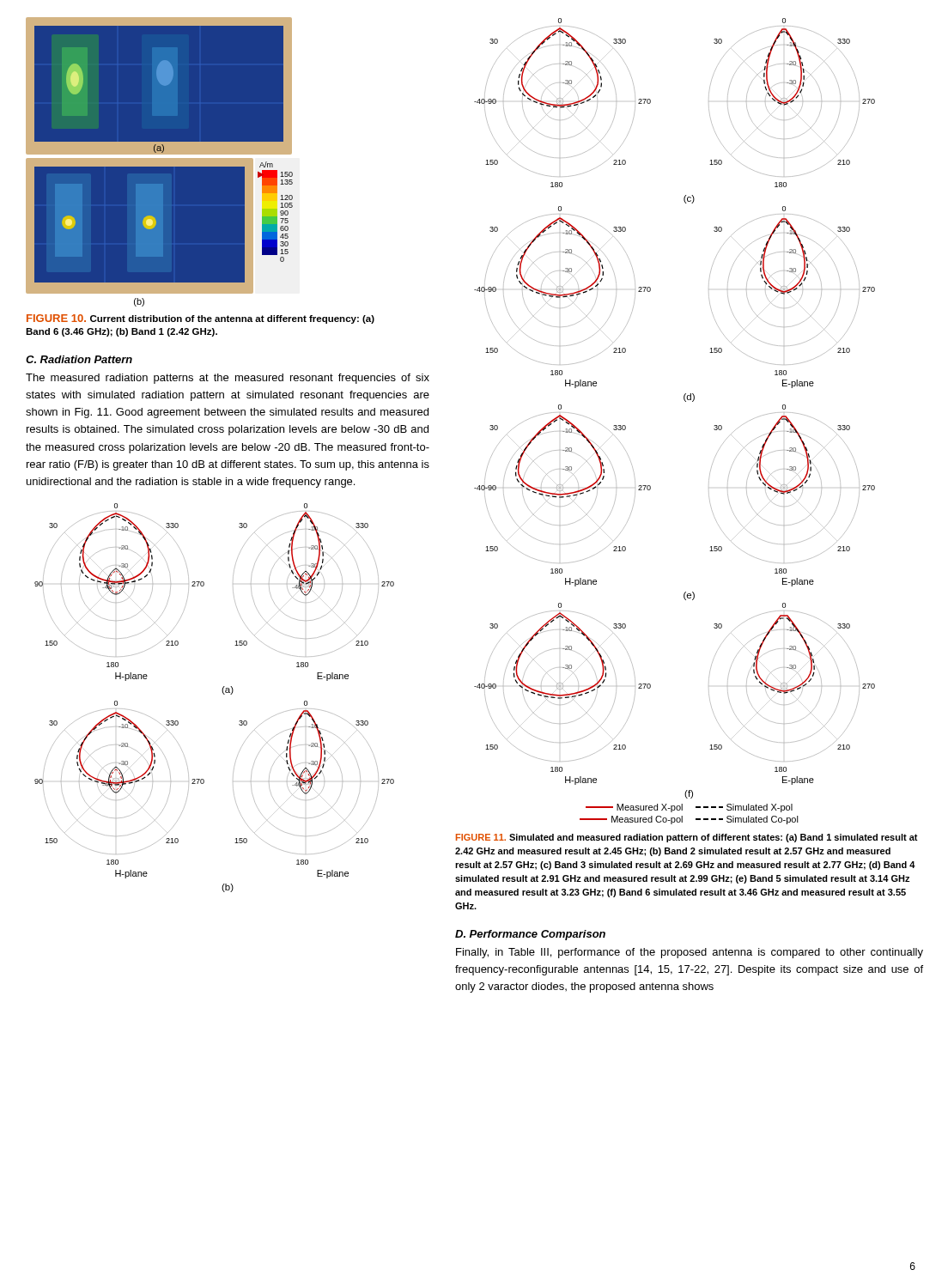
Task: Point to the caption beginning "FIGURE 10. Current distribution of the"
Action: (x=200, y=324)
